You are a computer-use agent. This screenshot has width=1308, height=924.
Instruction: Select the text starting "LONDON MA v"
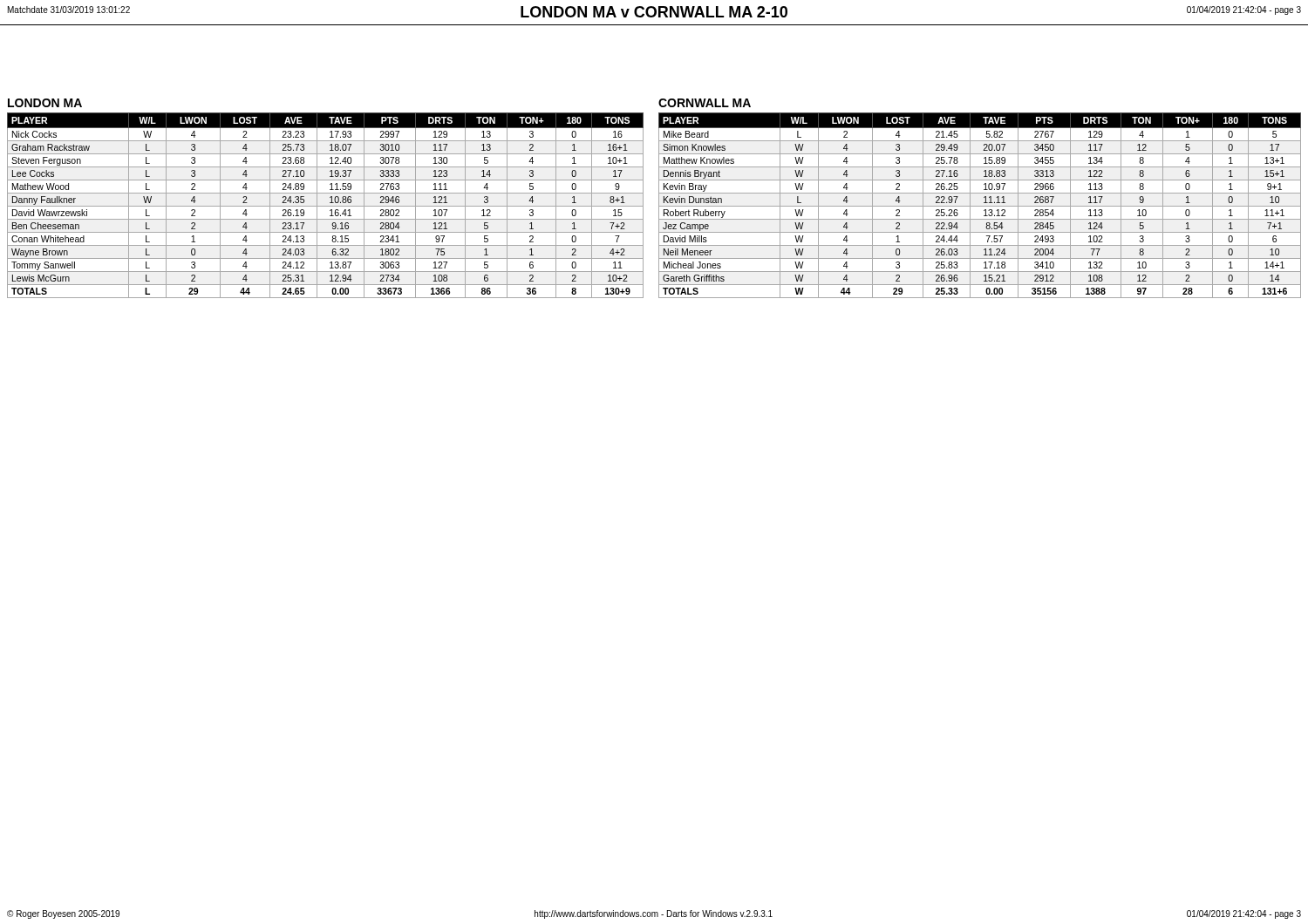(x=654, y=12)
